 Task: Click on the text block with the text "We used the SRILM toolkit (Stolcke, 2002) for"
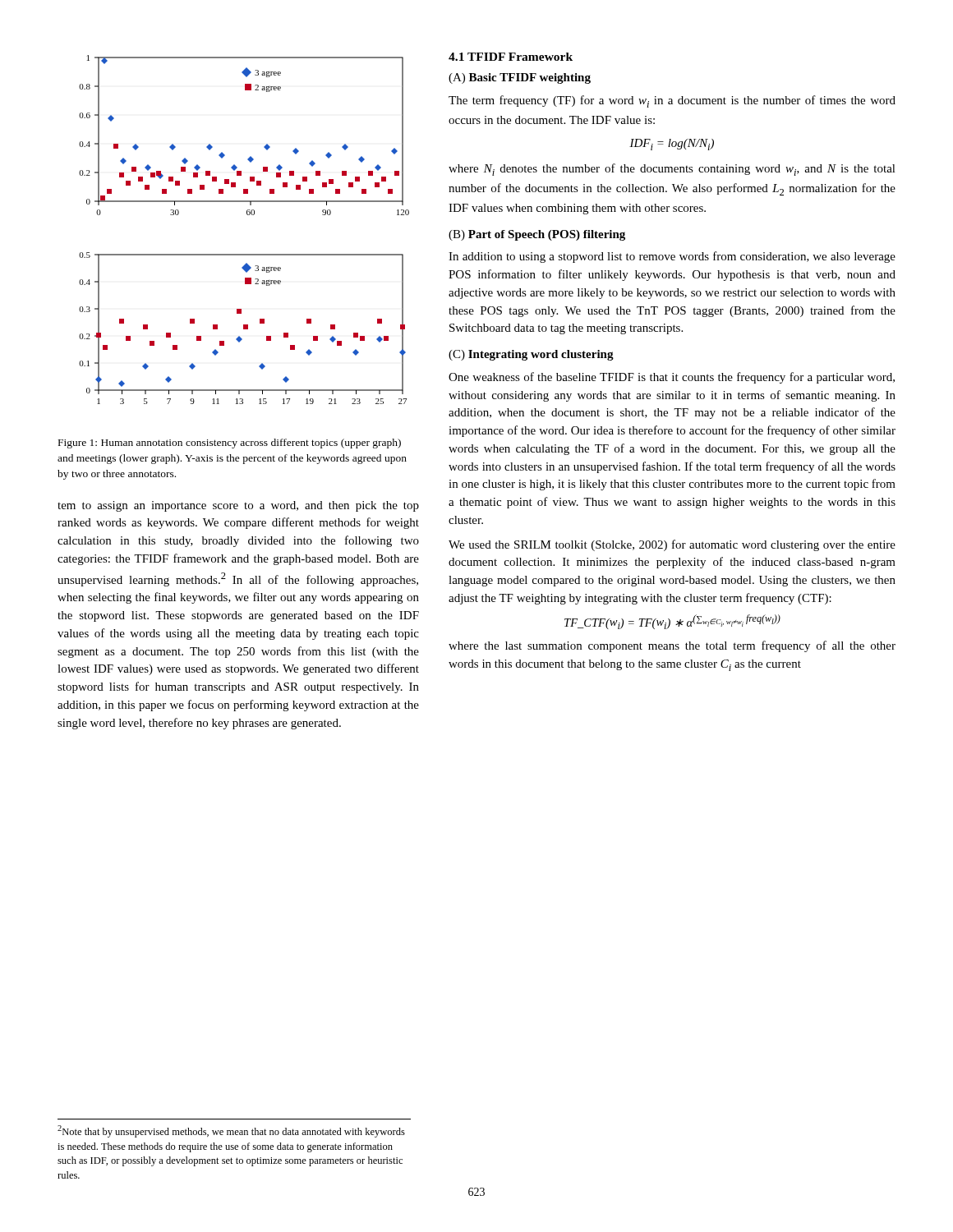click(672, 571)
